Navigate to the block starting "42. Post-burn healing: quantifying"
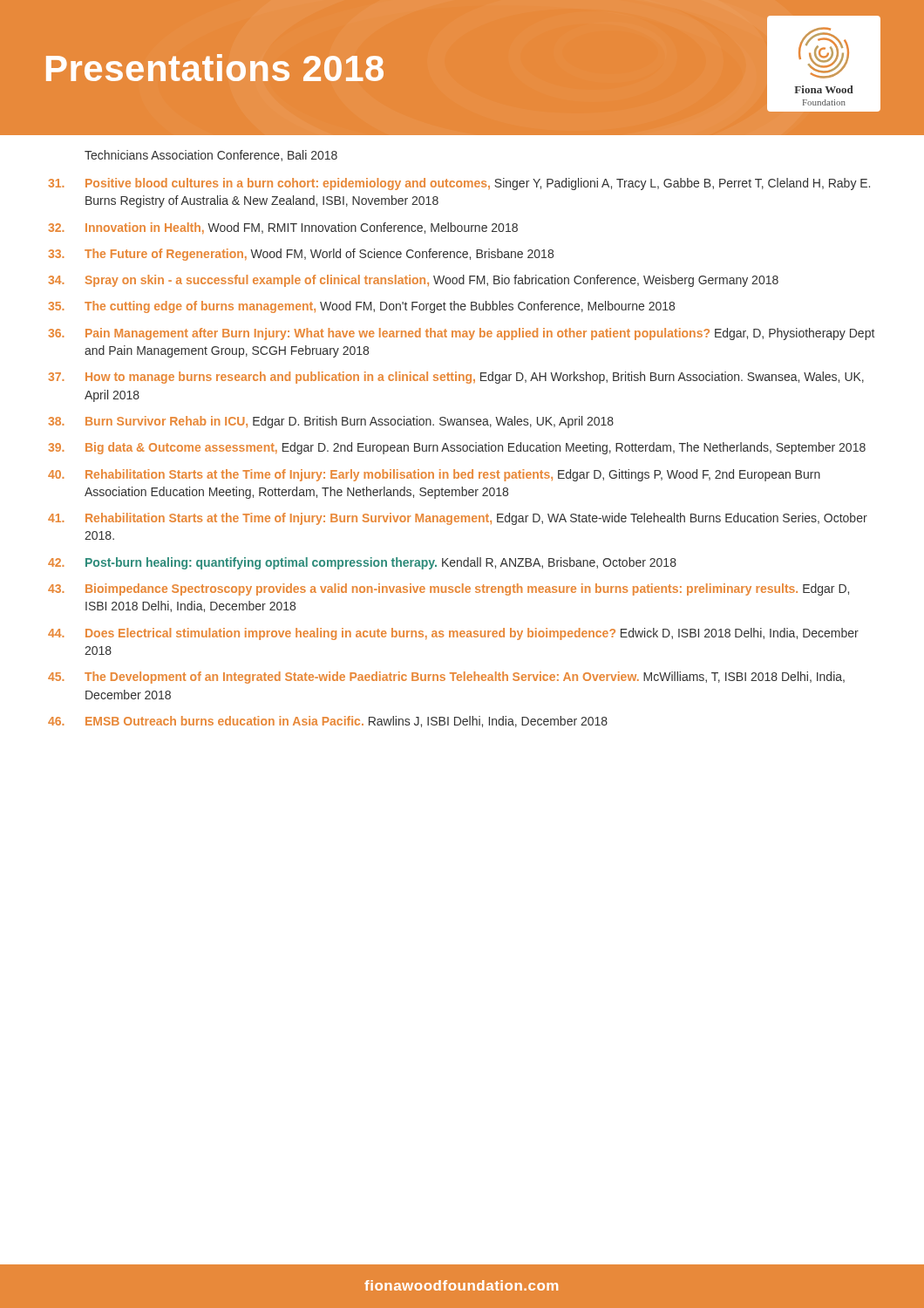 [462, 562]
